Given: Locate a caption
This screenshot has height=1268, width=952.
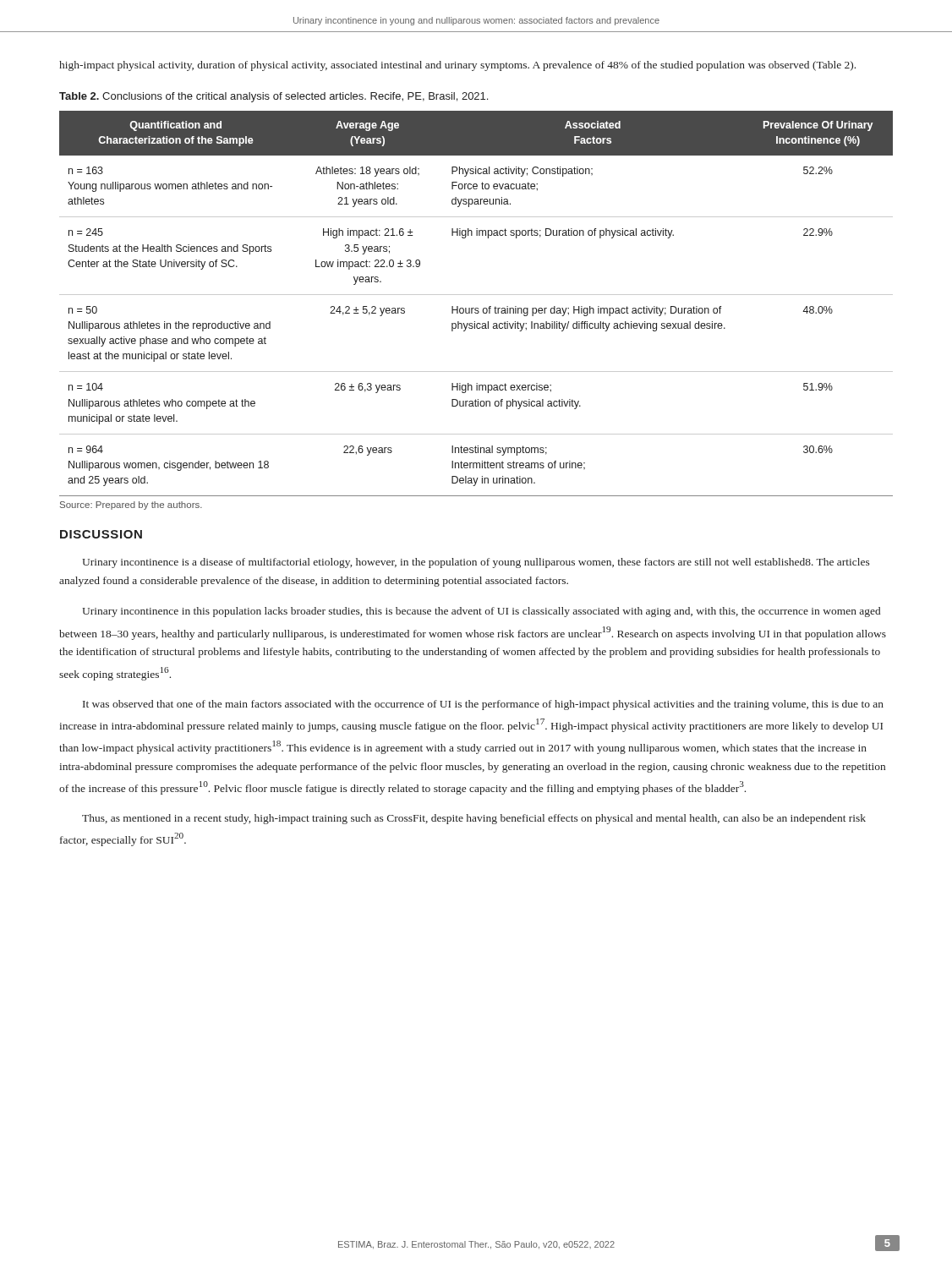Looking at the screenshot, I should pos(274,96).
